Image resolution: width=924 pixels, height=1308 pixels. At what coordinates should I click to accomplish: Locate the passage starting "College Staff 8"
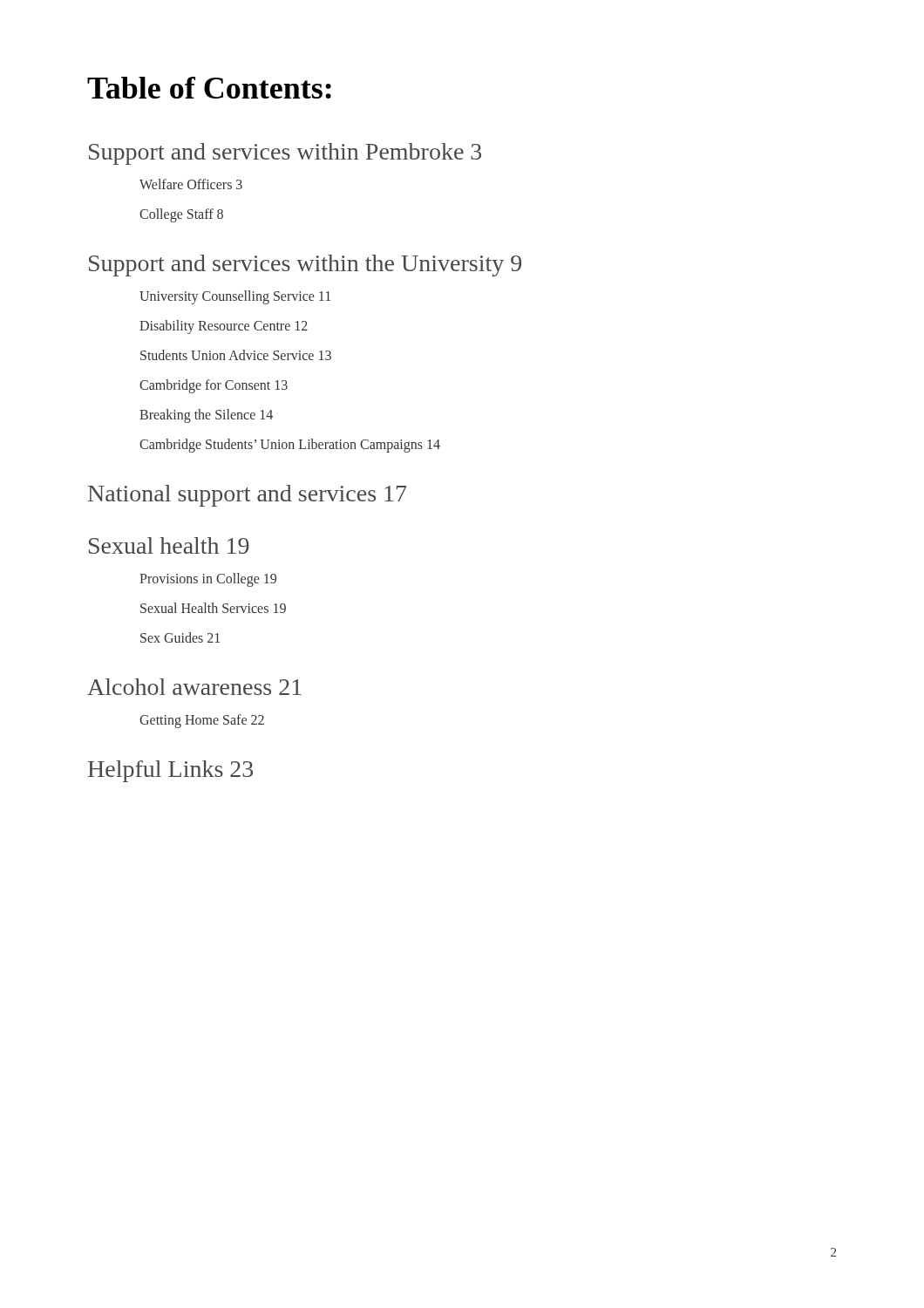click(182, 214)
